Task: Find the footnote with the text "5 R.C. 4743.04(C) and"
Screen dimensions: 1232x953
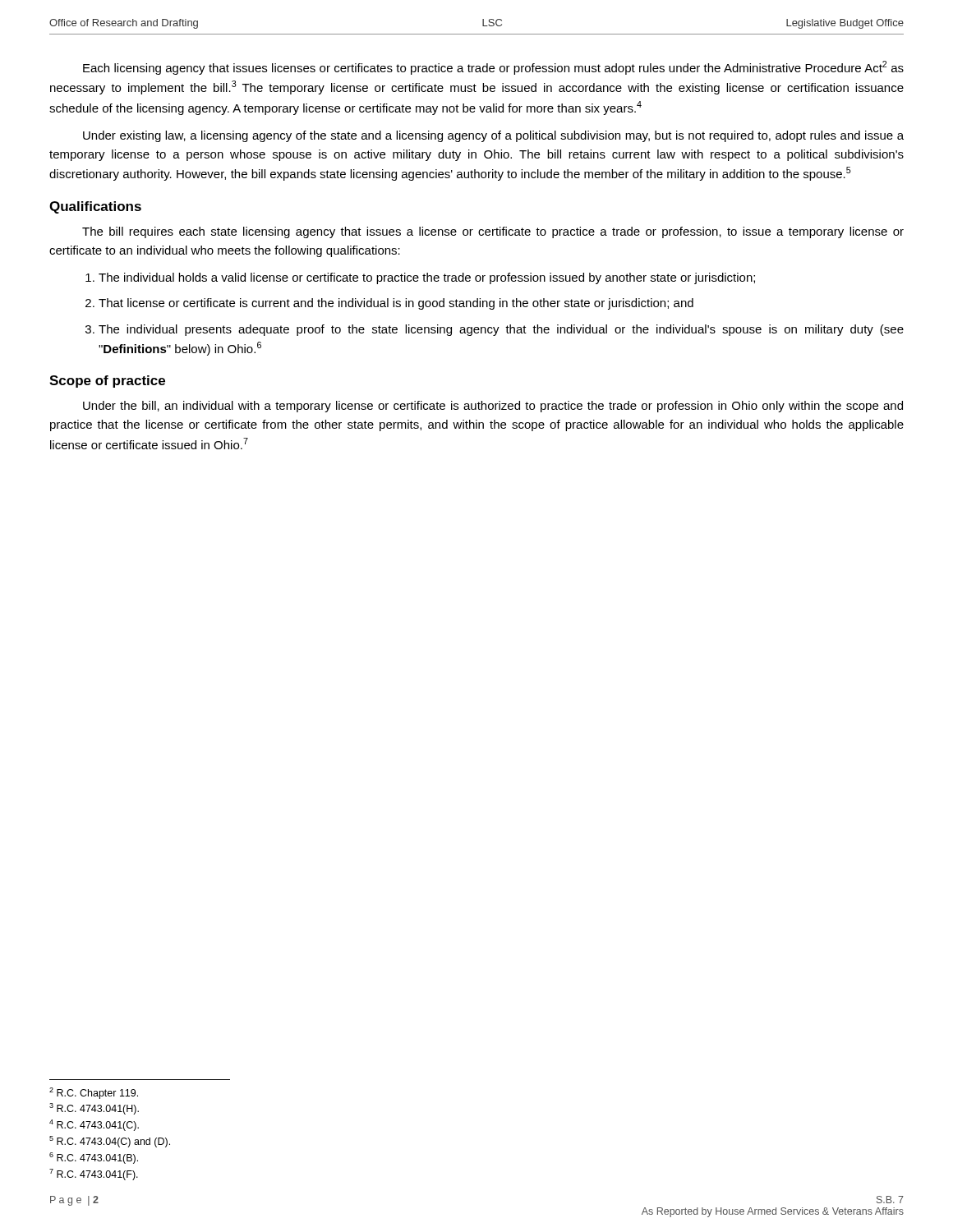Action: pos(110,1141)
